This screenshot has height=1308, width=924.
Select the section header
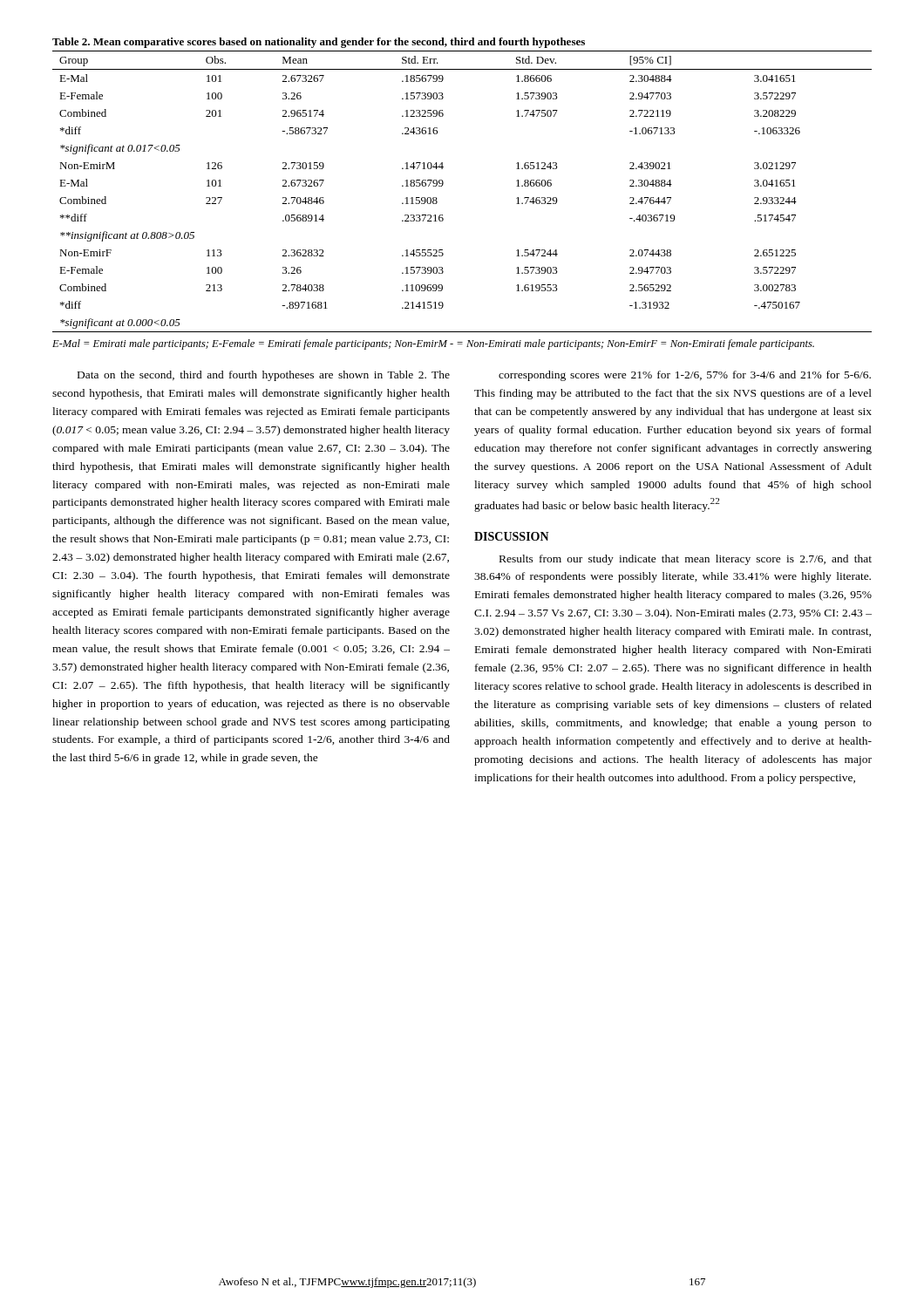tap(512, 537)
